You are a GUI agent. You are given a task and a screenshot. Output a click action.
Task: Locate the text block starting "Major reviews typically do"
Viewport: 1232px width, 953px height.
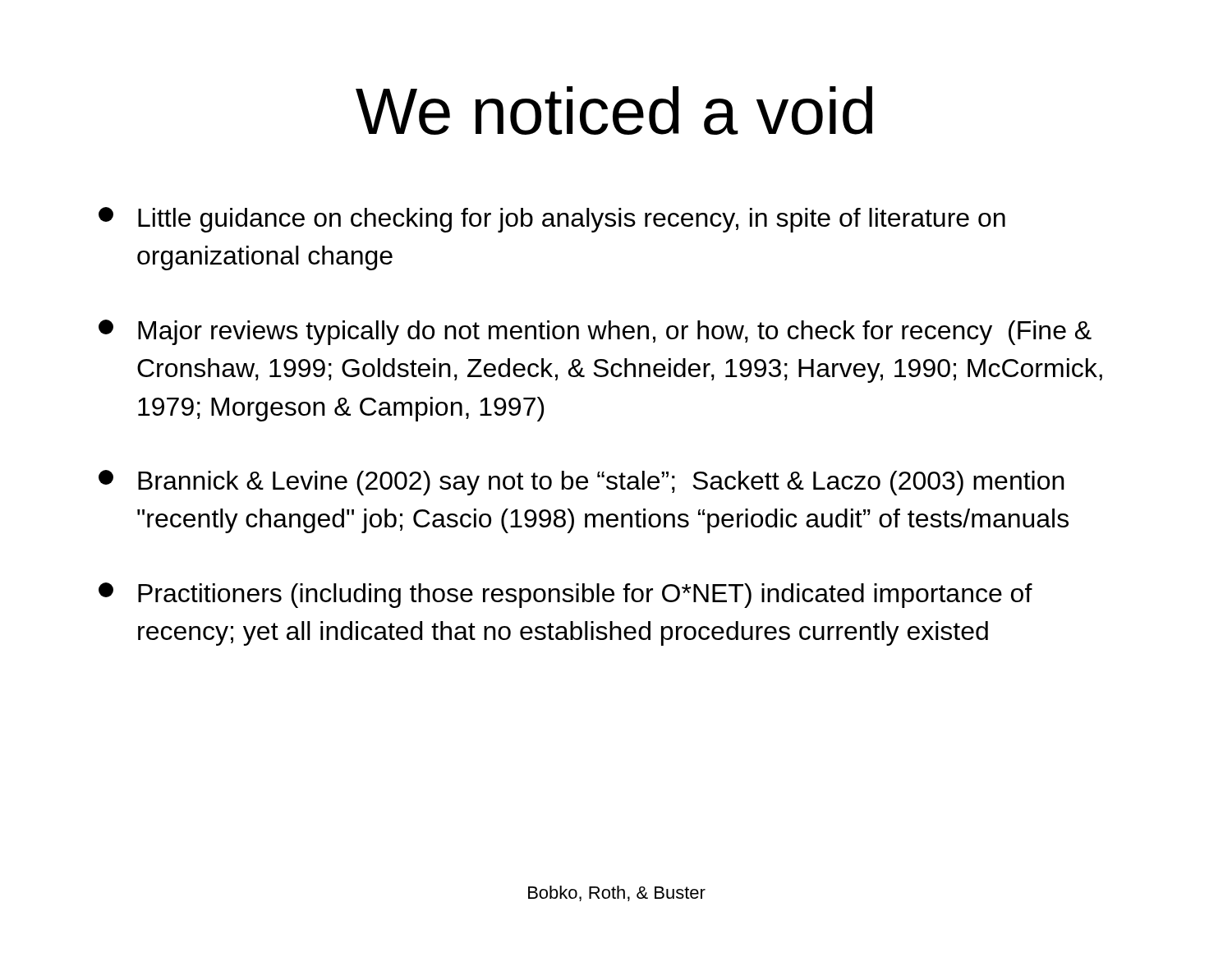click(616, 368)
